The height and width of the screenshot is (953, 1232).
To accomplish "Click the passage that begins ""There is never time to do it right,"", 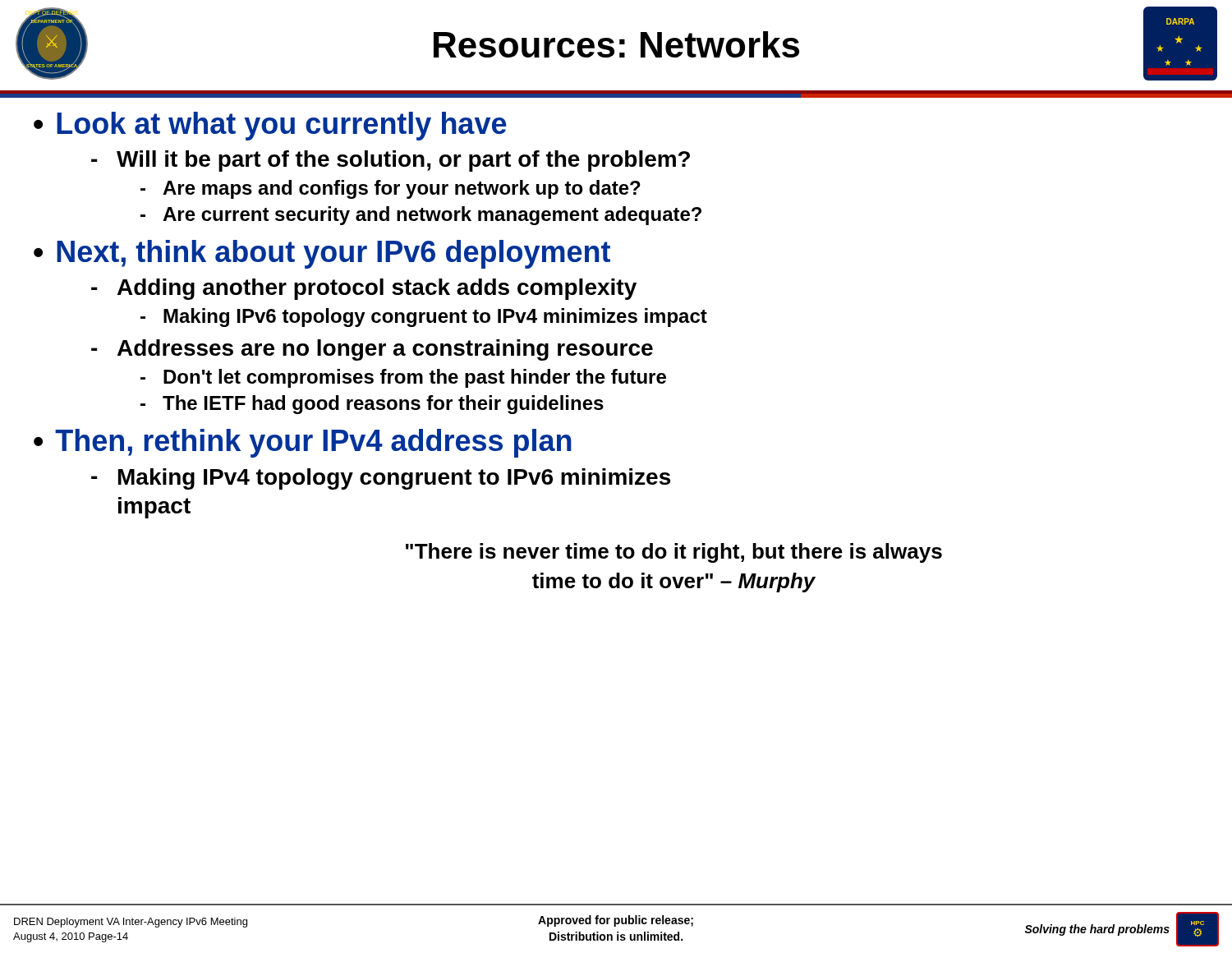I will click(x=673, y=566).
